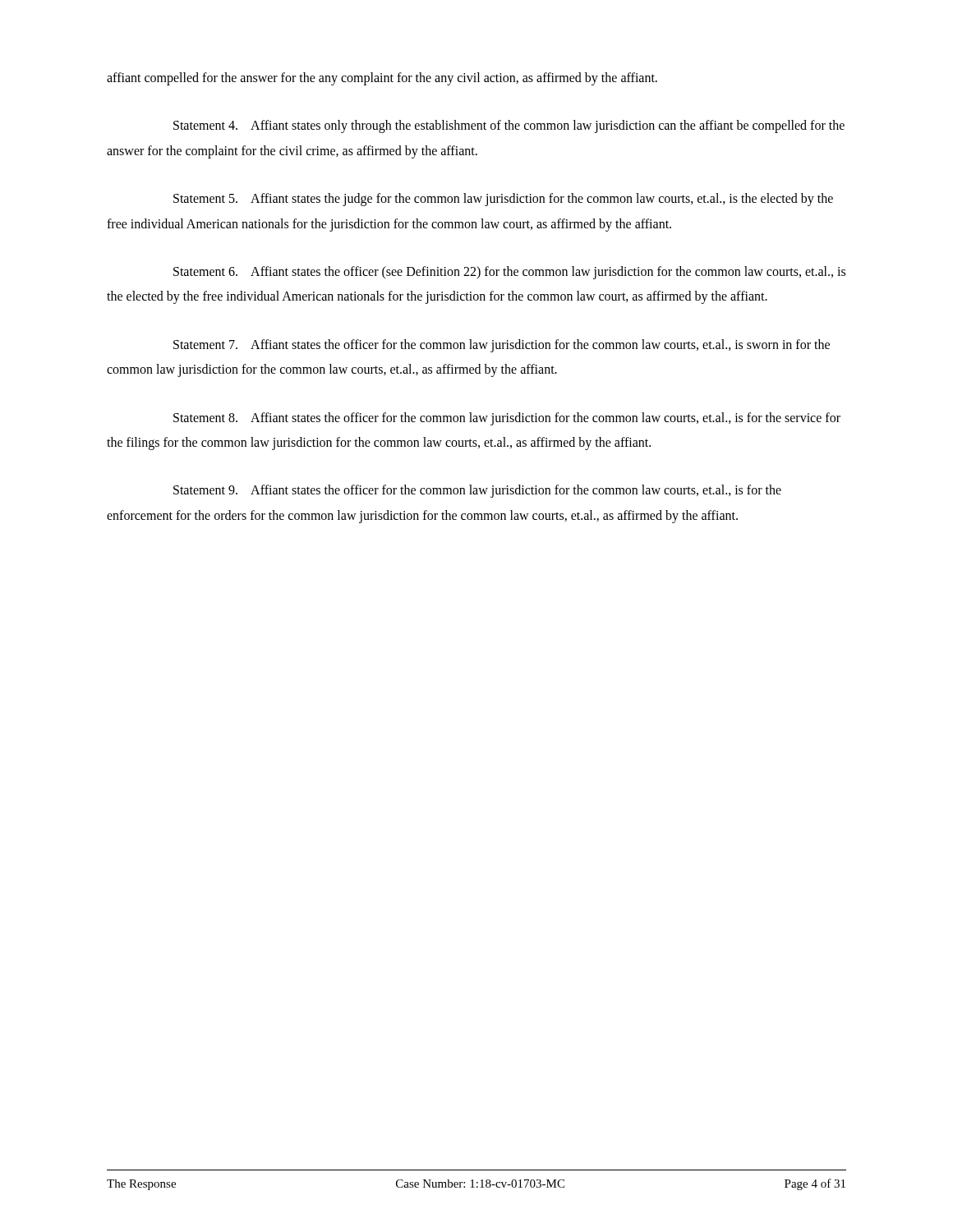Viewport: 953px width, 1232px height.
Task: Click on the element starting "Statement 5. Affiant"
Action: pos(470,211)
